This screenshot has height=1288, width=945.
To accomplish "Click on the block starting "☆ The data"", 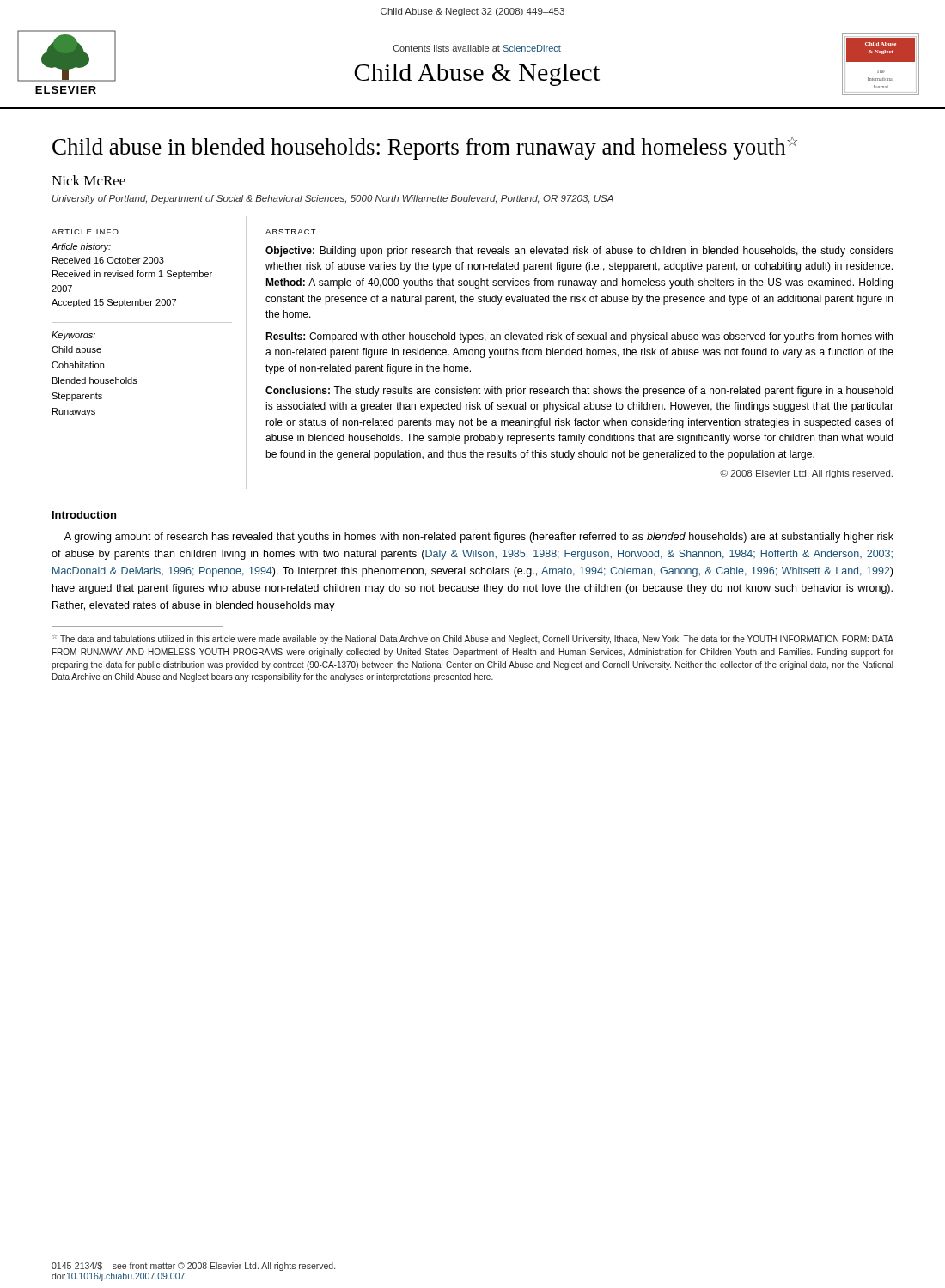I will [x=472, y=658].
